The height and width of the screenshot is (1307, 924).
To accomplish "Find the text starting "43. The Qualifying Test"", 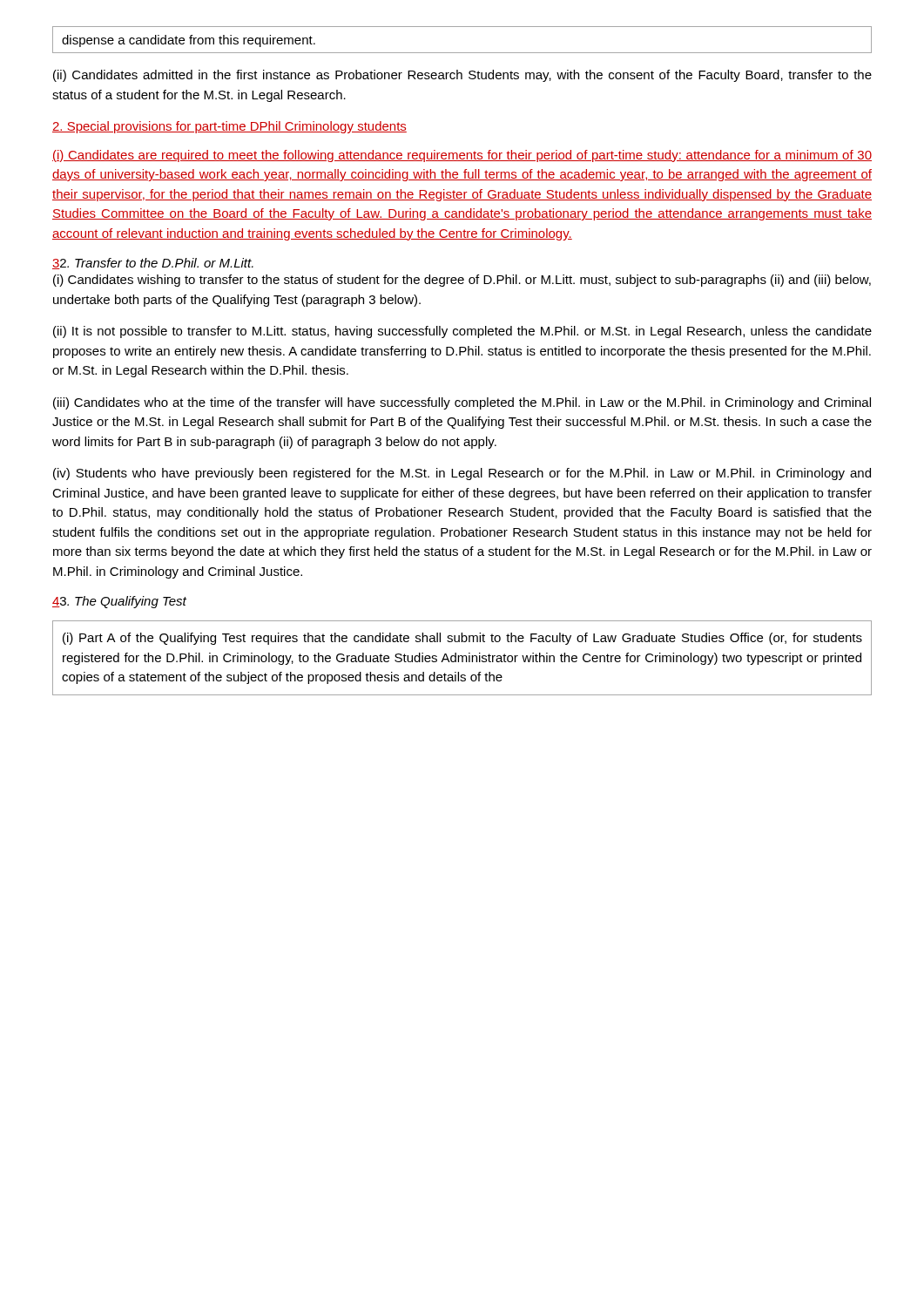I will point(119,601).
